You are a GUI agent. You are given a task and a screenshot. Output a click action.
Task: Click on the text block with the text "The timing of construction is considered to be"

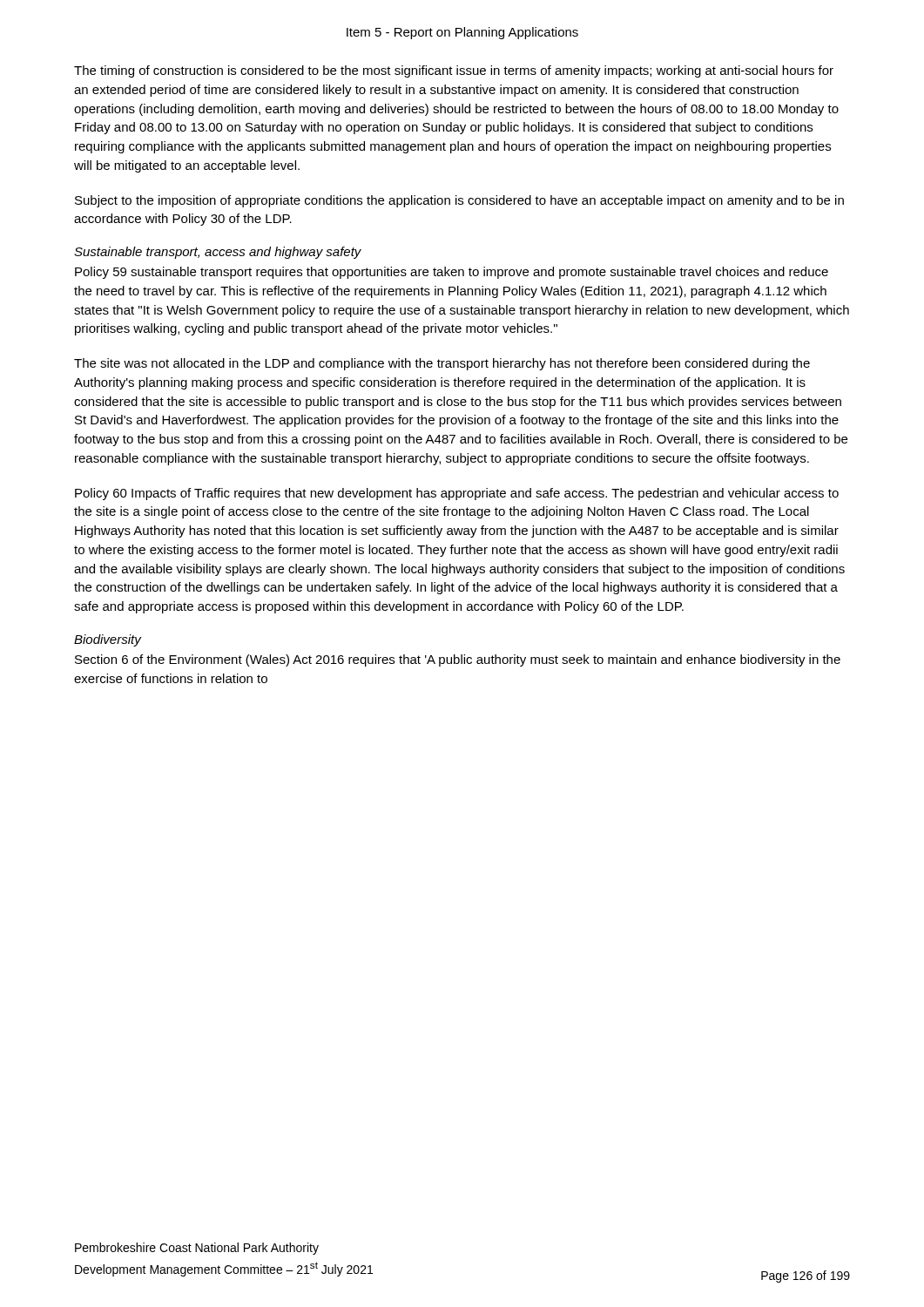456,117
